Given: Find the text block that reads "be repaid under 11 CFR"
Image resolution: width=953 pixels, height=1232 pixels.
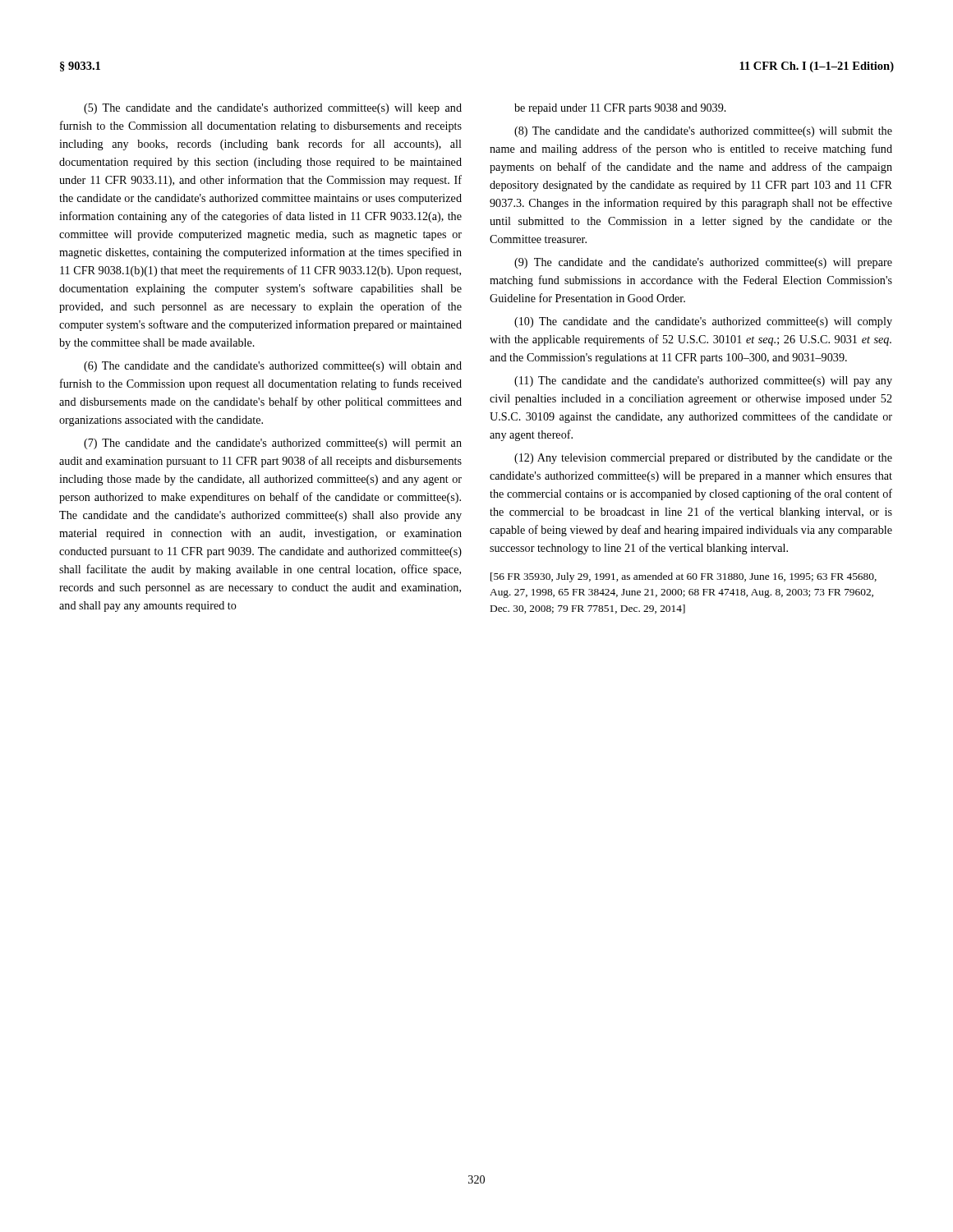Looking at the screenshot, I should coord(620,108).
